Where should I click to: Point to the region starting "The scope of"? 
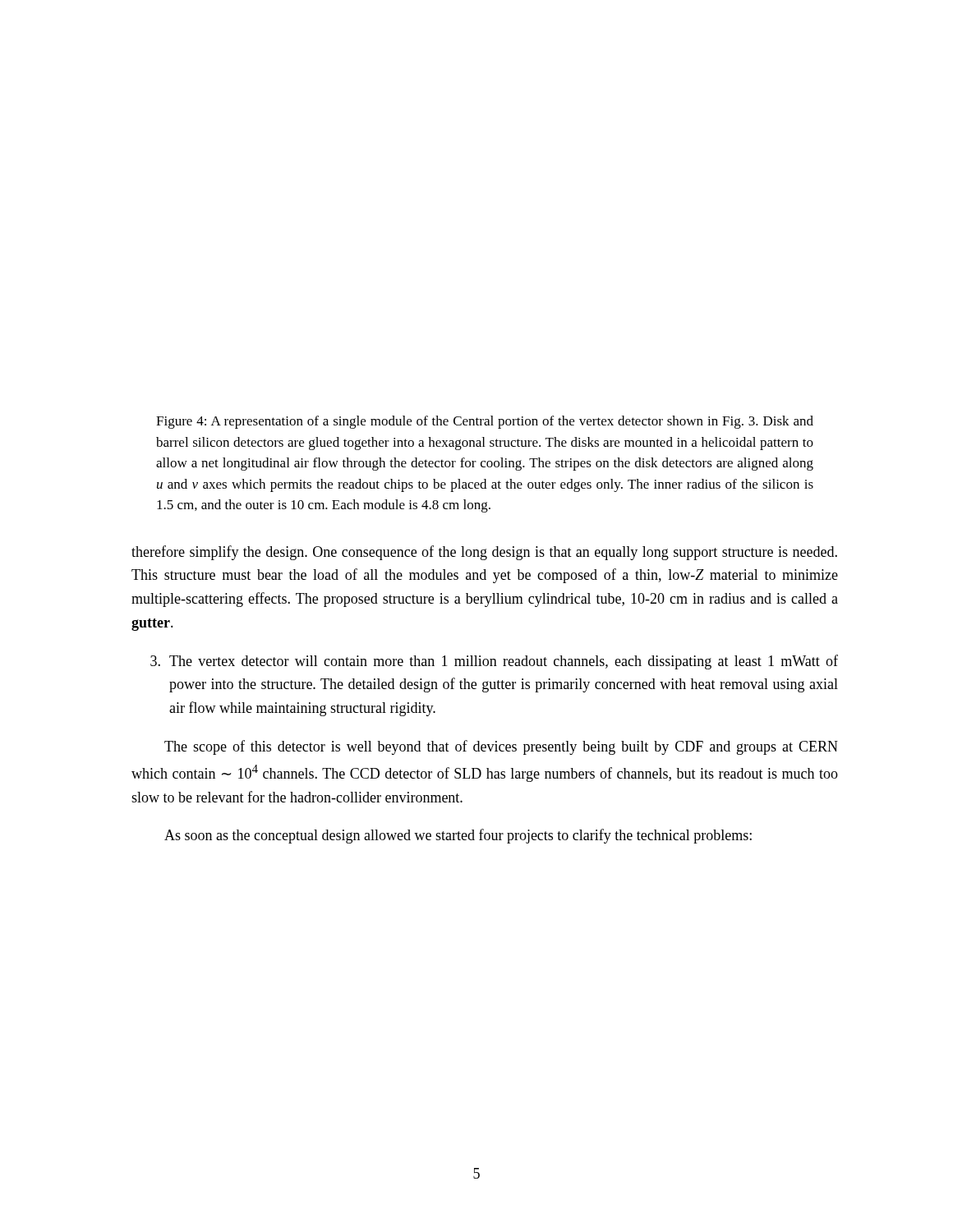(485, 772)
